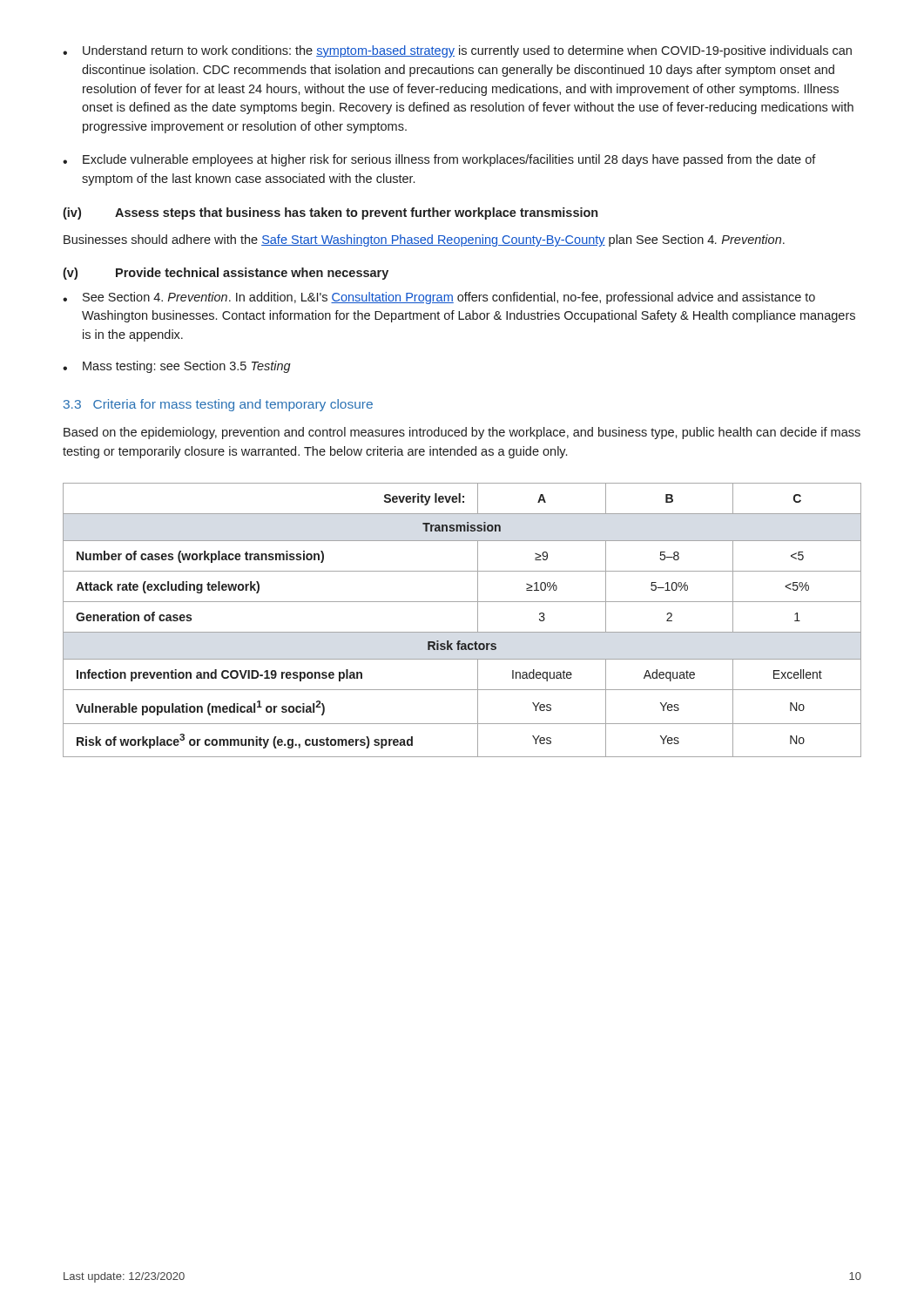Image resolution: width=924 pixels, height=1307 pixels.
Task: Select the section header with the text "(iv) Assess steps that business"
Action: pyautogui.click(x=331, y=213)
